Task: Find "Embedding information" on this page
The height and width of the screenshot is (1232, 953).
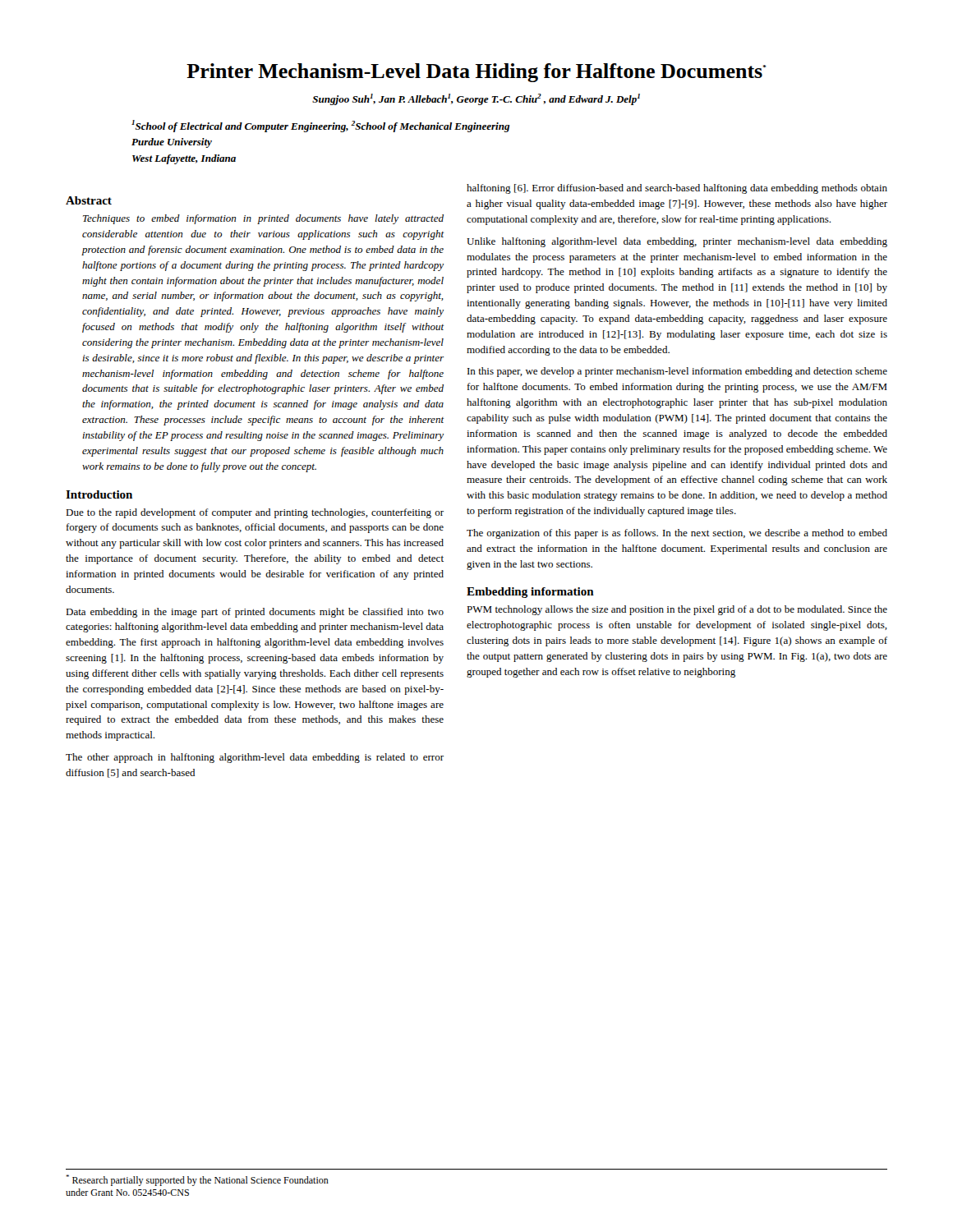Action: click(530, 592)
